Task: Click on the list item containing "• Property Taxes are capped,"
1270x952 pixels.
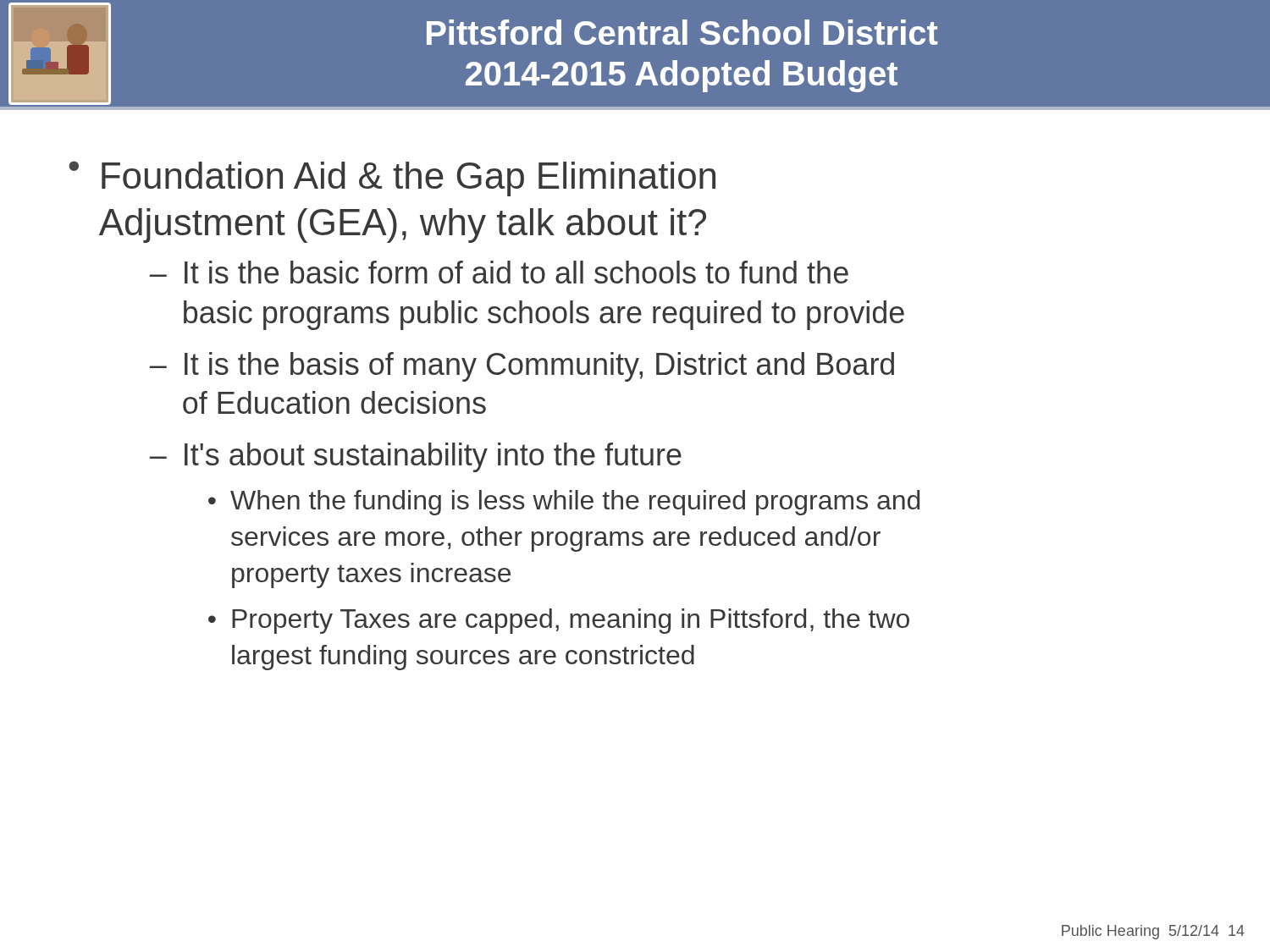Action: tap(559, 637)
